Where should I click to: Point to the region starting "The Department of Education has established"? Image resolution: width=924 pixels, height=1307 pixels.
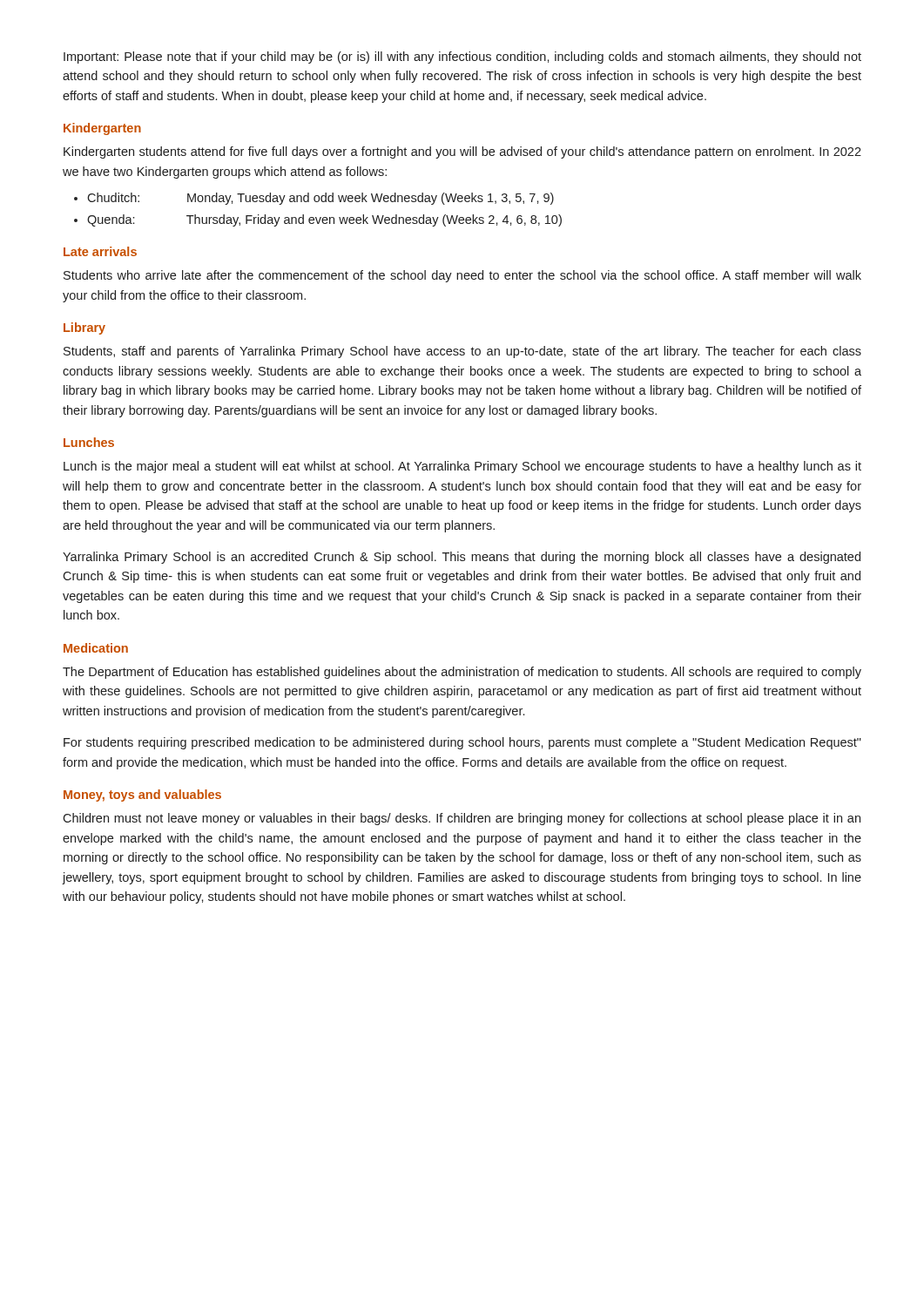pyautogui.click(x=462, y=691)
